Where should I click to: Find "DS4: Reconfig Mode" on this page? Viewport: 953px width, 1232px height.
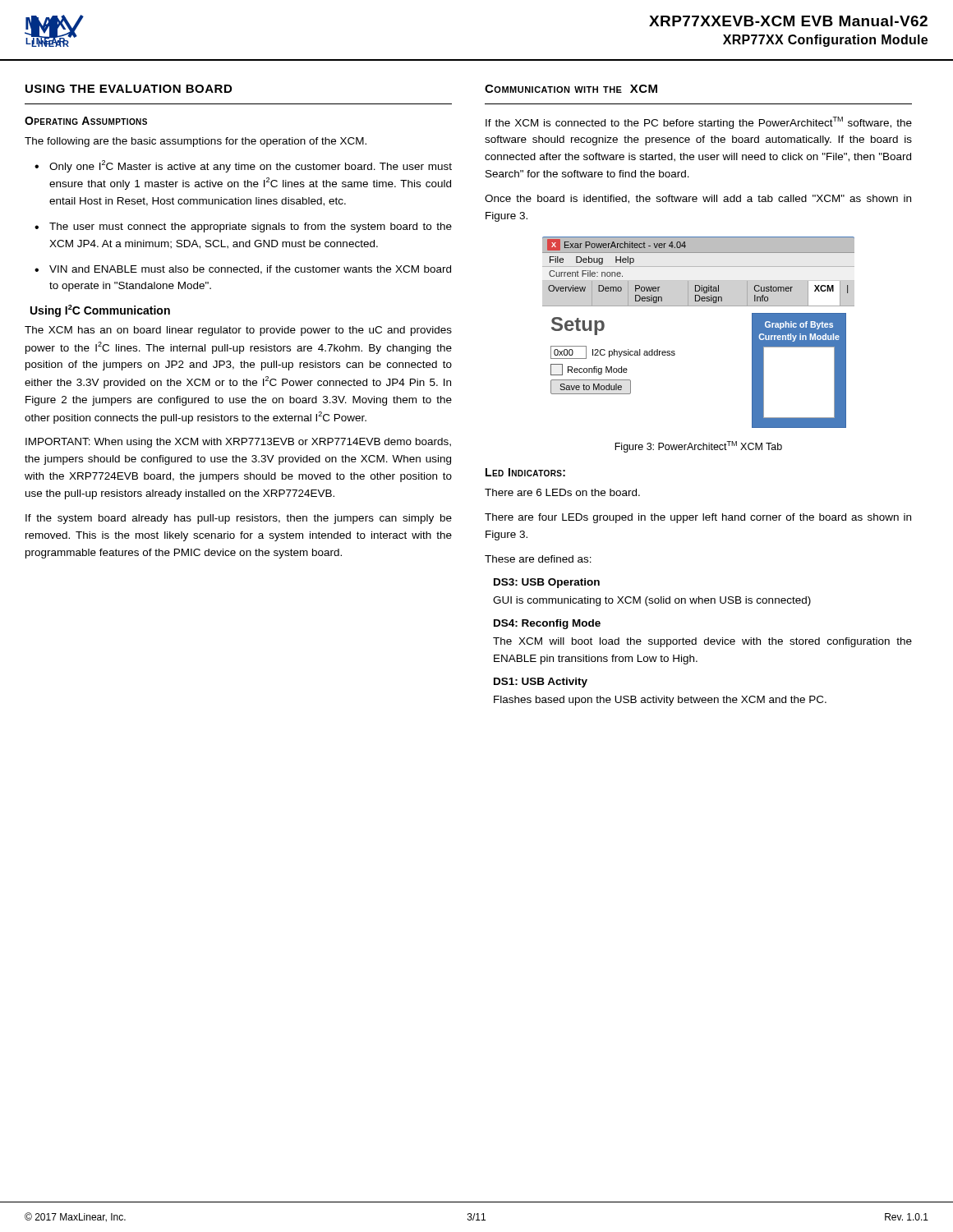tap(547, 623)
